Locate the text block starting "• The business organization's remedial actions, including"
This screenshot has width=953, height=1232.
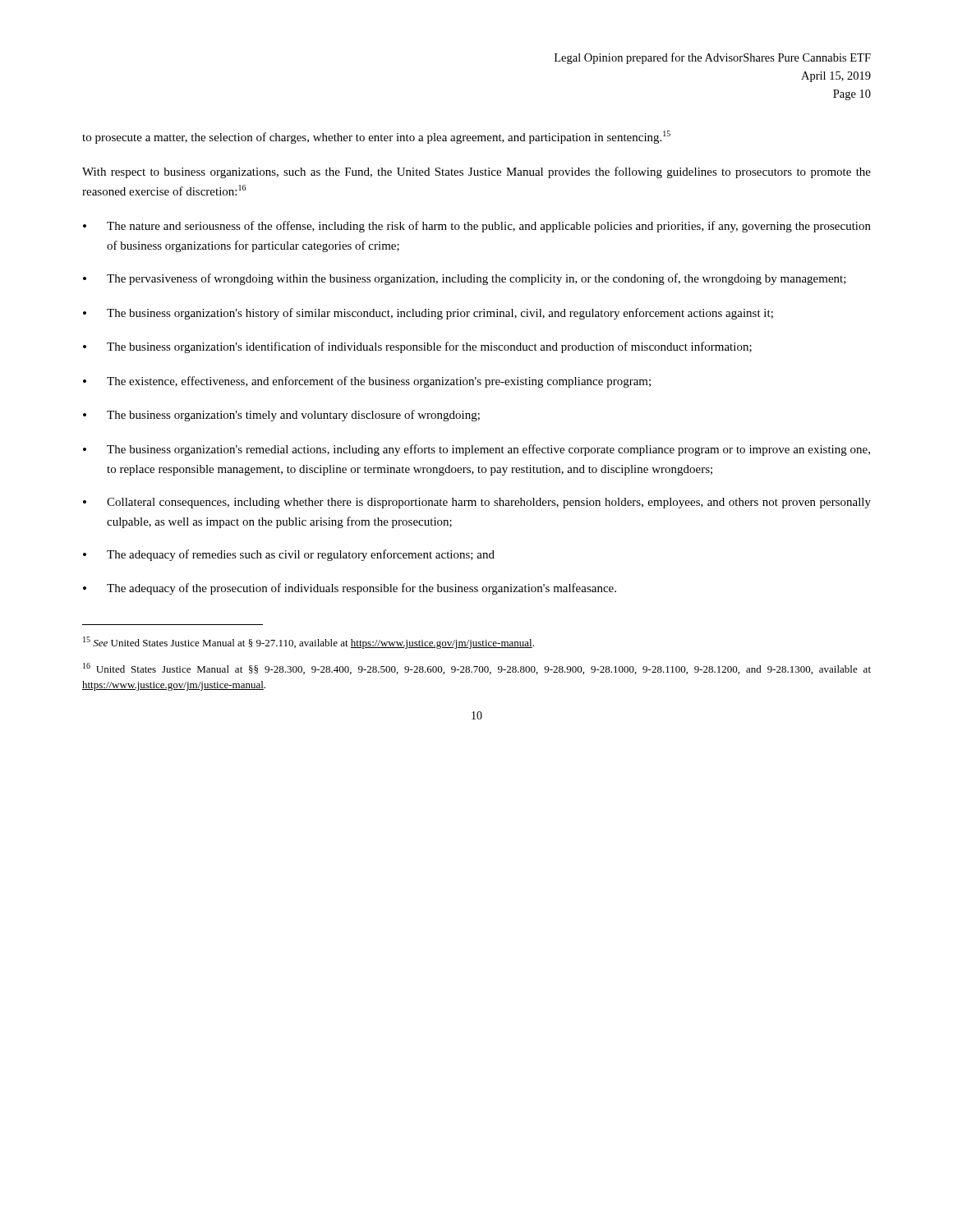476,459
